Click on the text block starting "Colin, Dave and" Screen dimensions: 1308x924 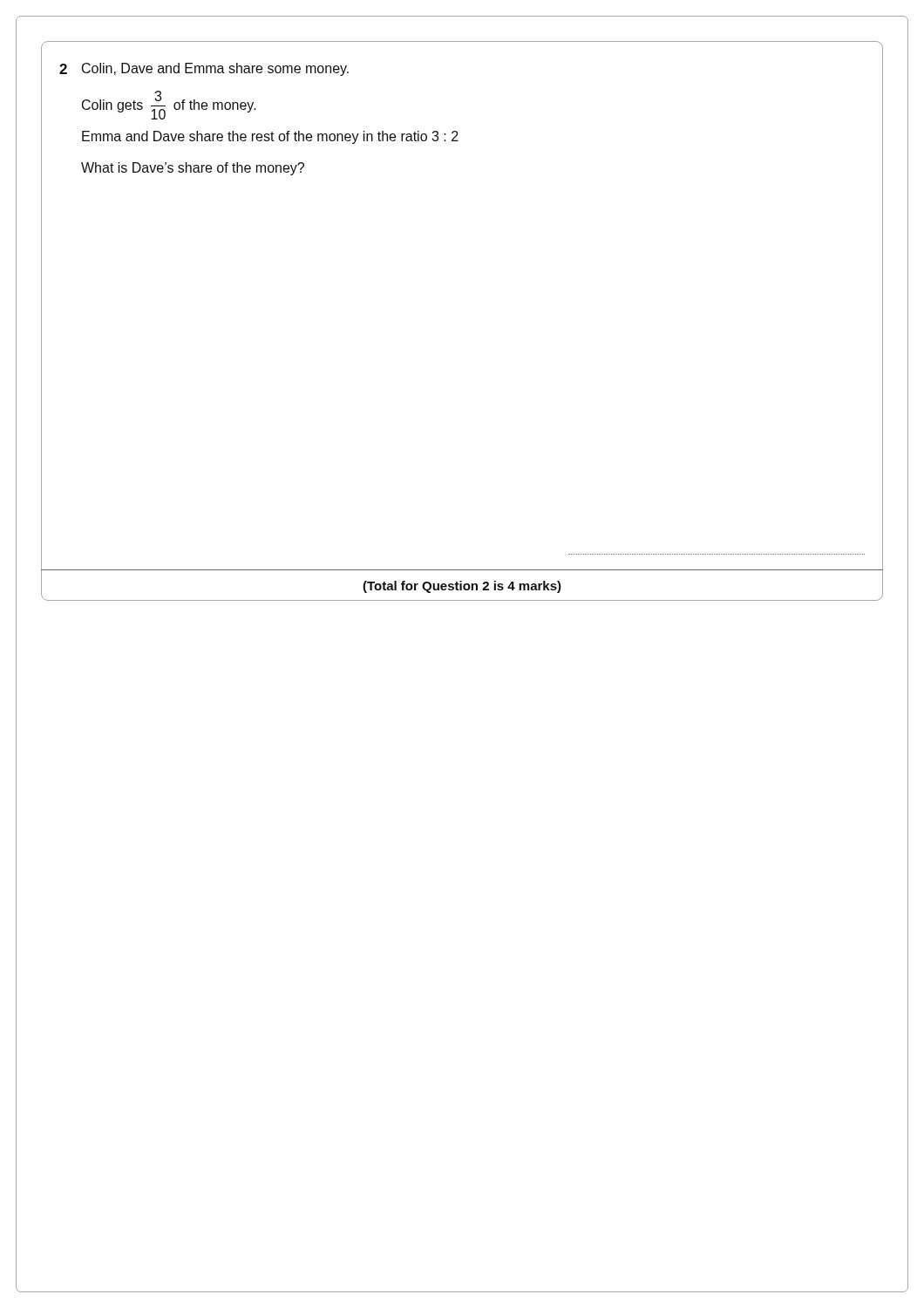[215, 68]
